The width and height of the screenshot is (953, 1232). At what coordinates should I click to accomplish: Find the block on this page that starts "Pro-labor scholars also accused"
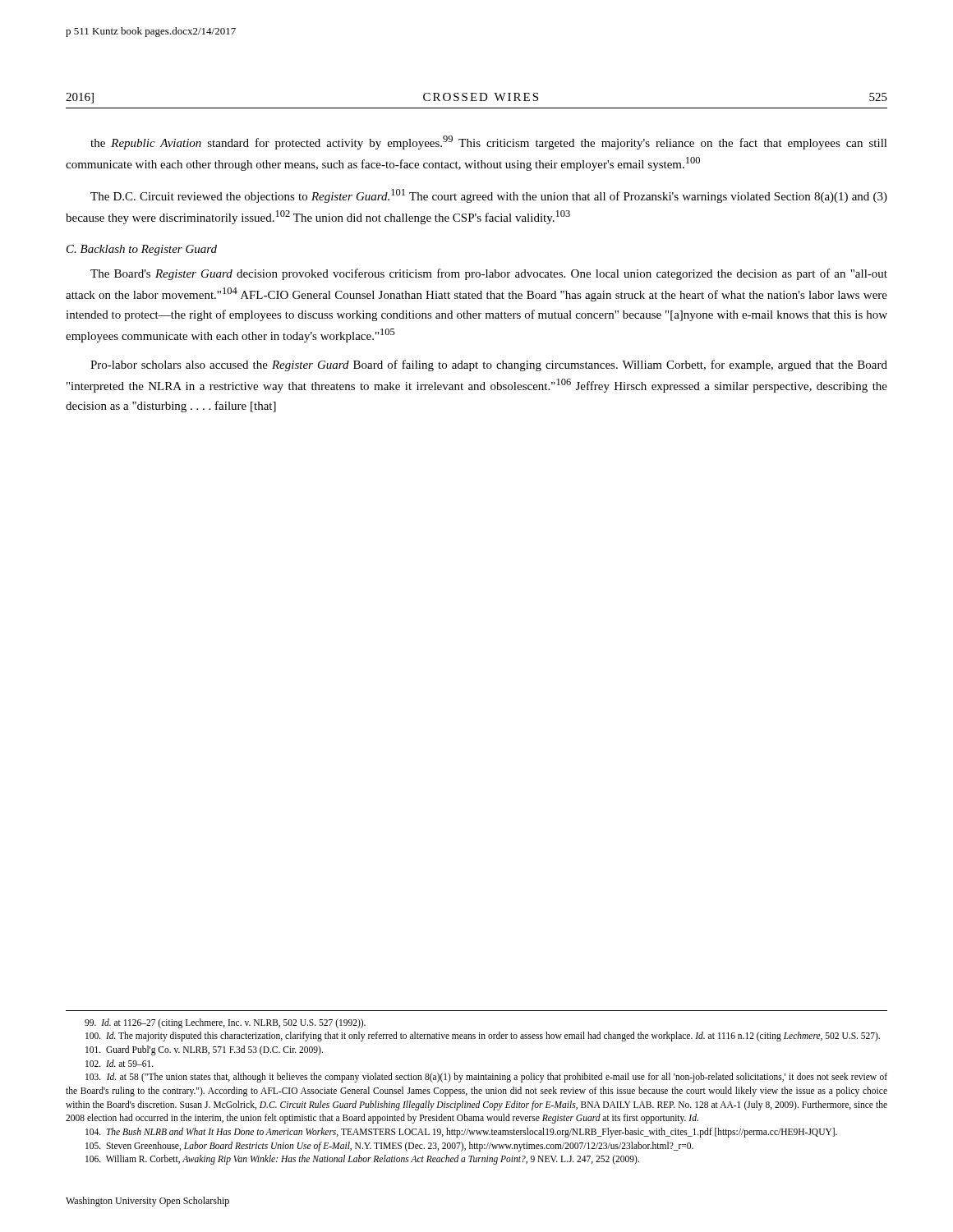pyautogui.click(x=476, y=385)
